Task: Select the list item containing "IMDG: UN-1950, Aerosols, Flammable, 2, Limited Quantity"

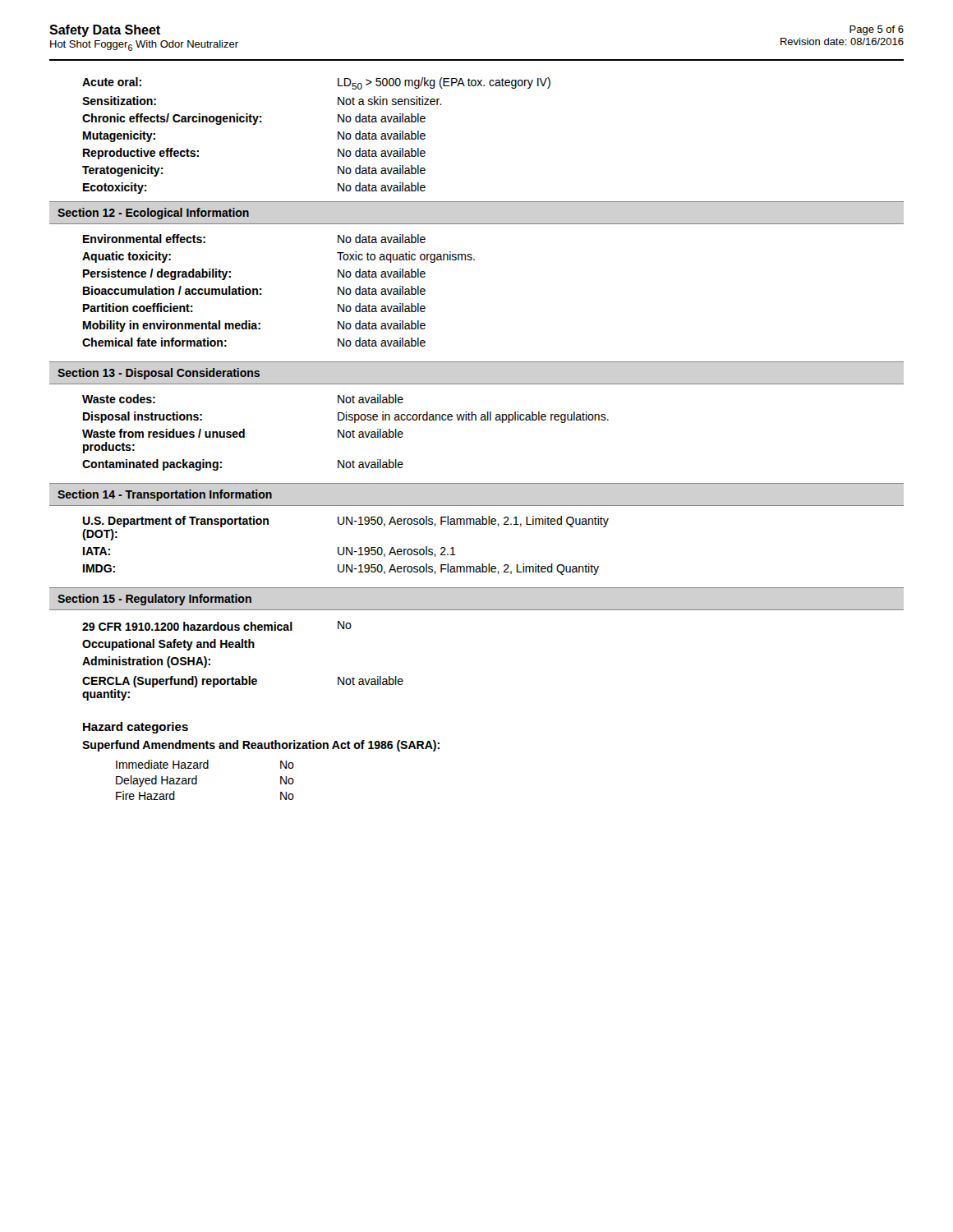Action: click(x=481, y=569)
